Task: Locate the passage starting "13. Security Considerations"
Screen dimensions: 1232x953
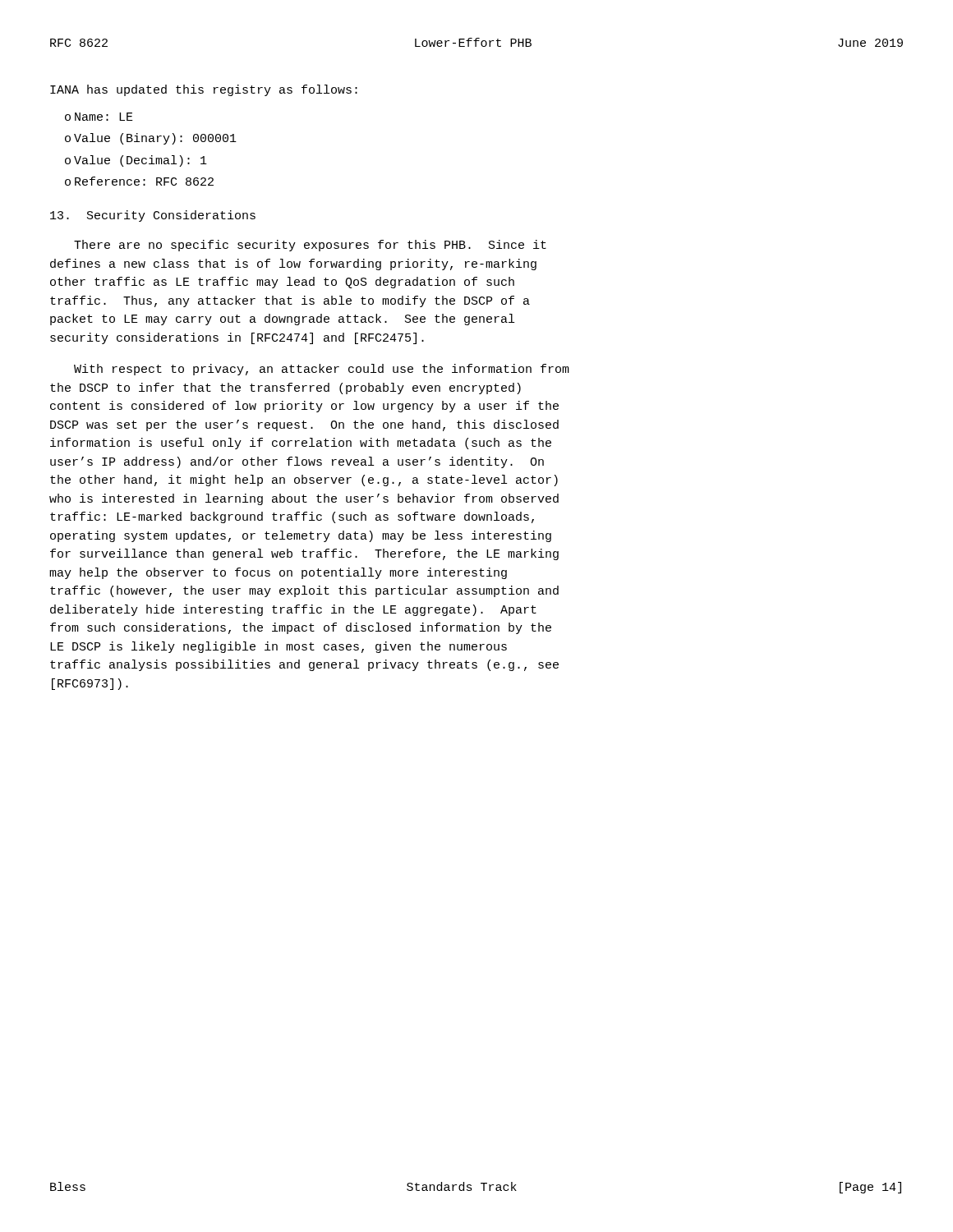Action: pos(153,216)
